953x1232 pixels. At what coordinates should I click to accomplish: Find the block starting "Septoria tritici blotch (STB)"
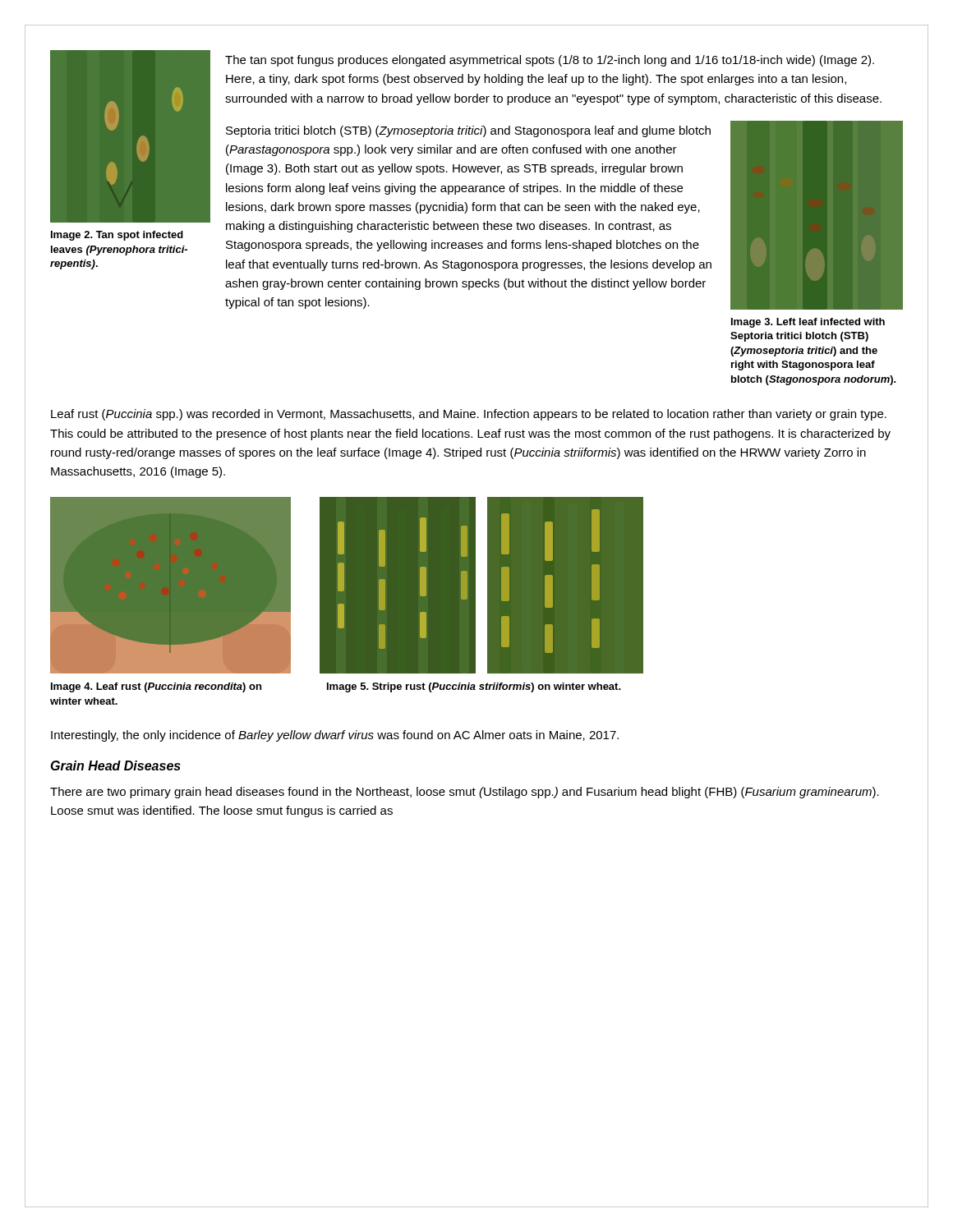coord(469,216)
